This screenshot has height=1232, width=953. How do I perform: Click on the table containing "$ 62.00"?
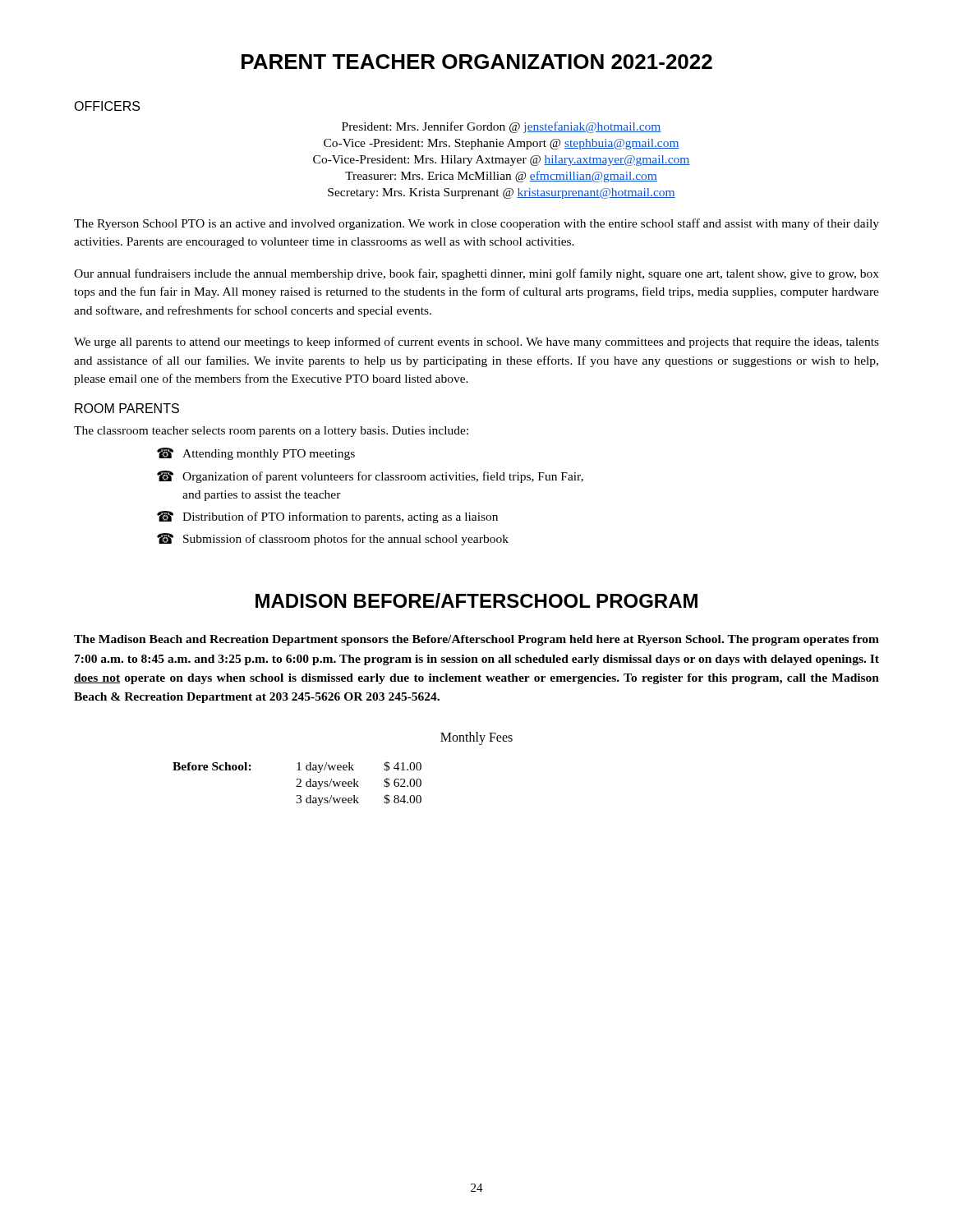click(x=476, y=783)
